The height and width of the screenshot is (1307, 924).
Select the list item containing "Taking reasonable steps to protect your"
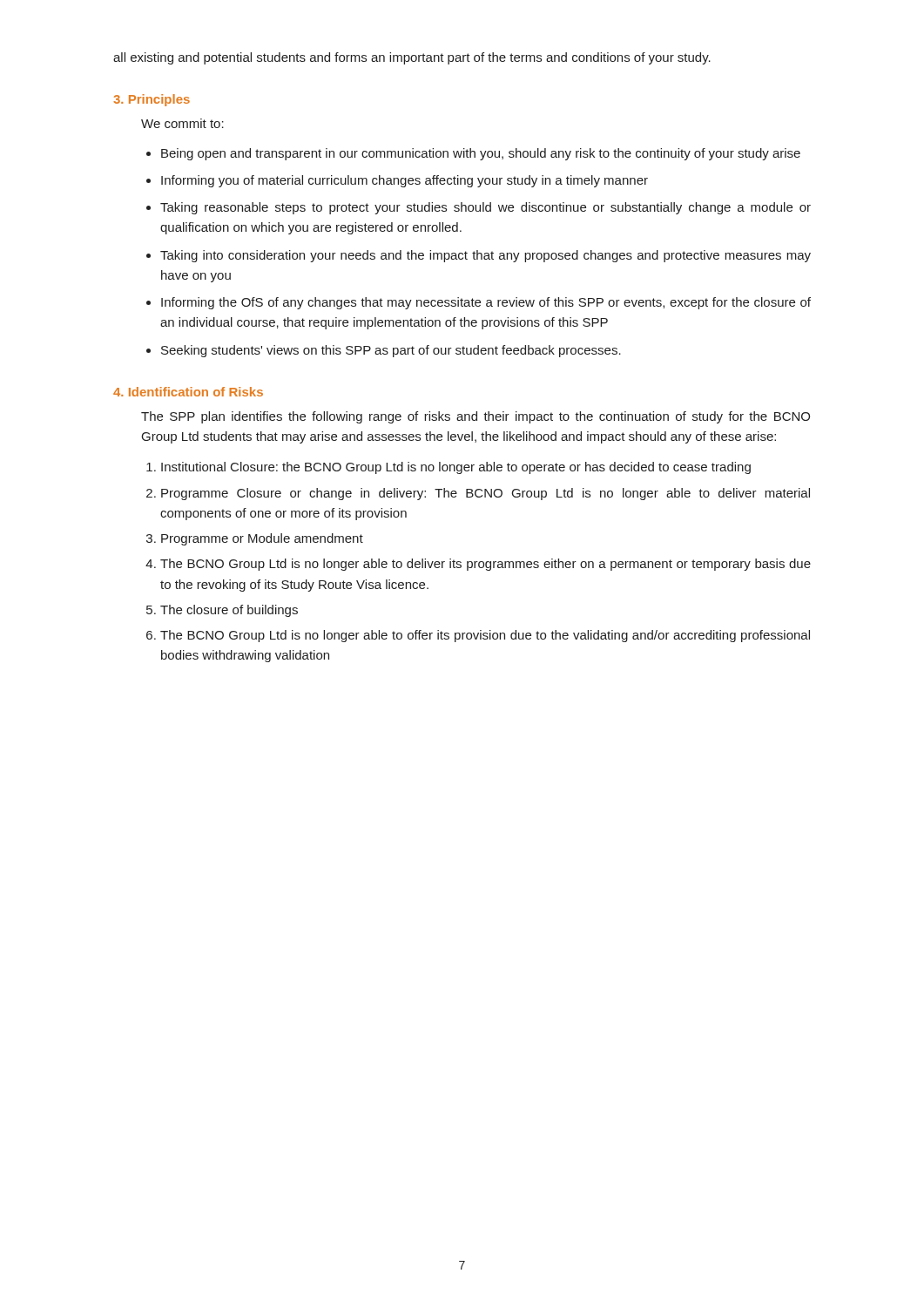click(x=486, y=217)
